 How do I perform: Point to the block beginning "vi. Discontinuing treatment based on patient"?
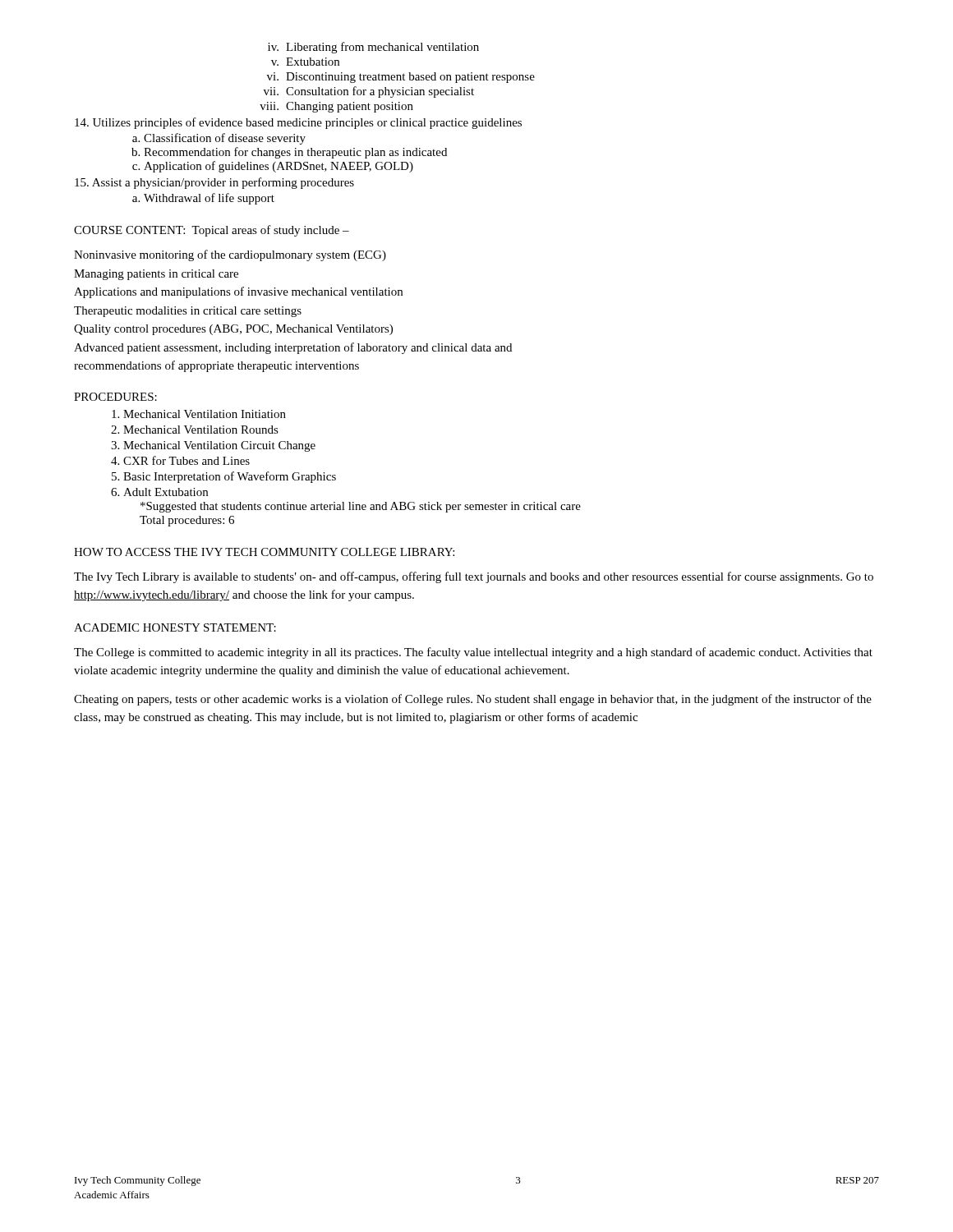point(401,78)
